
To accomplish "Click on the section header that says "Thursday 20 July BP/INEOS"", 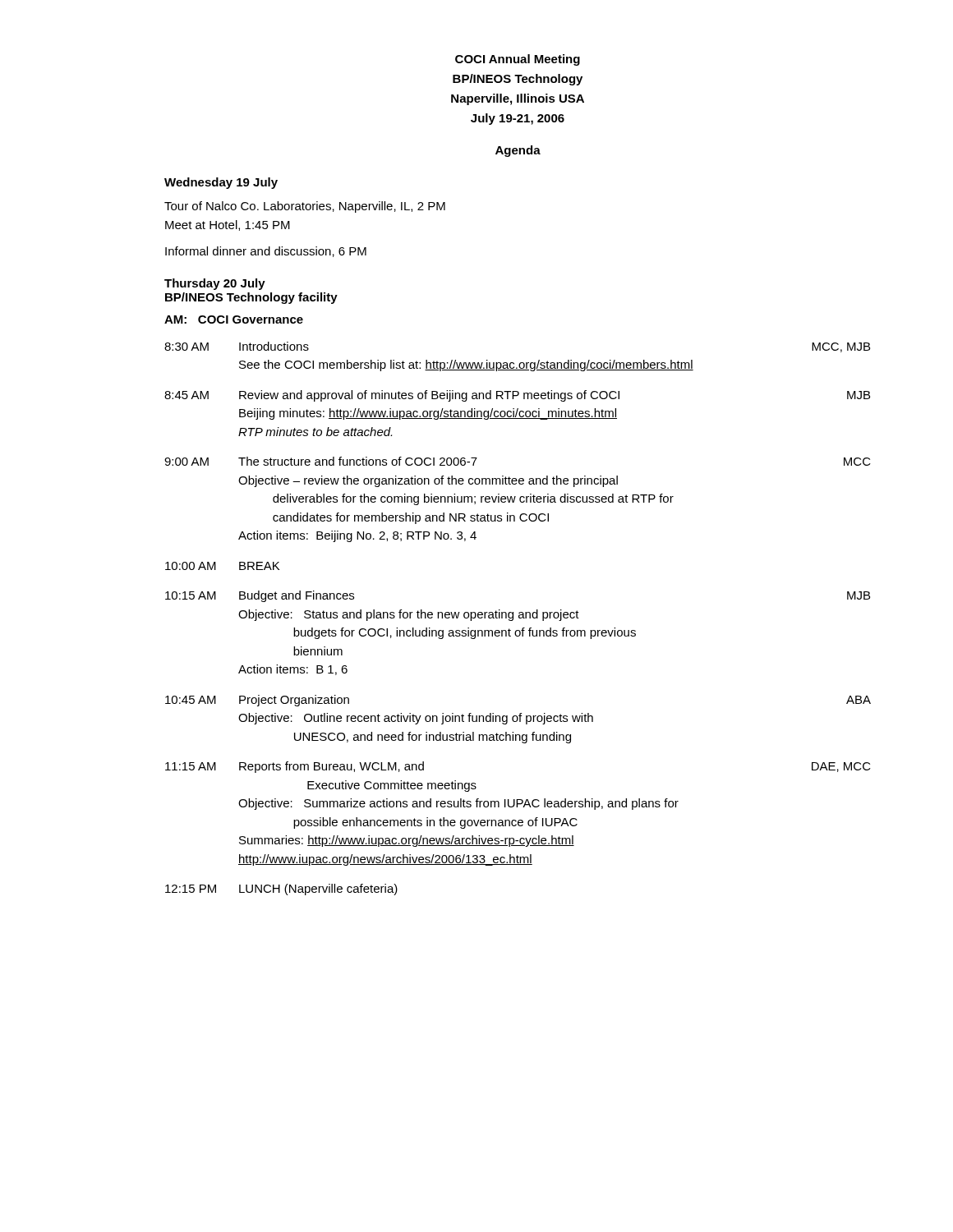I will [x=251, y=290].
